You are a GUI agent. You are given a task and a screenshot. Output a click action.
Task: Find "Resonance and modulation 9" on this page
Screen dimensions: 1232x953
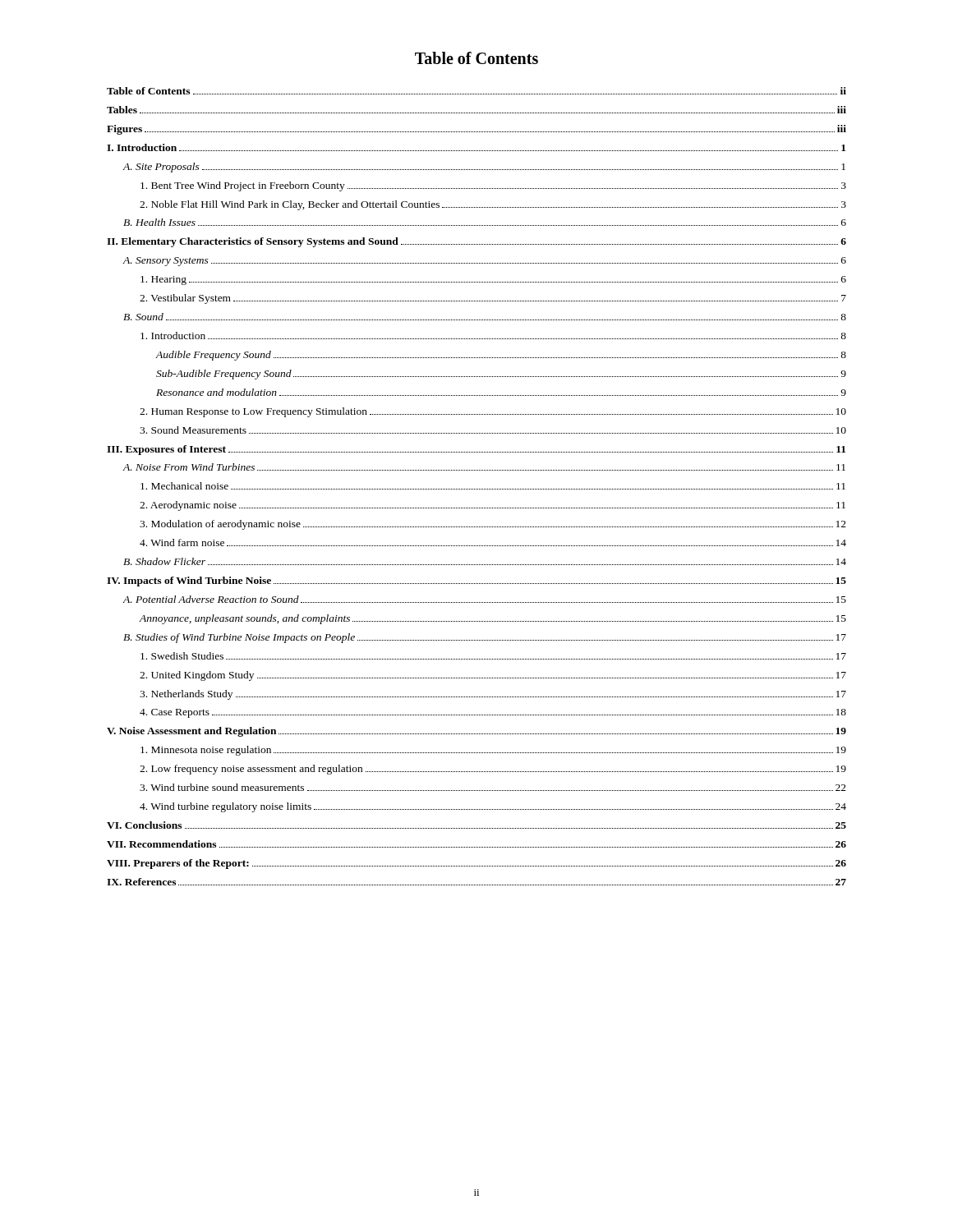501,393
